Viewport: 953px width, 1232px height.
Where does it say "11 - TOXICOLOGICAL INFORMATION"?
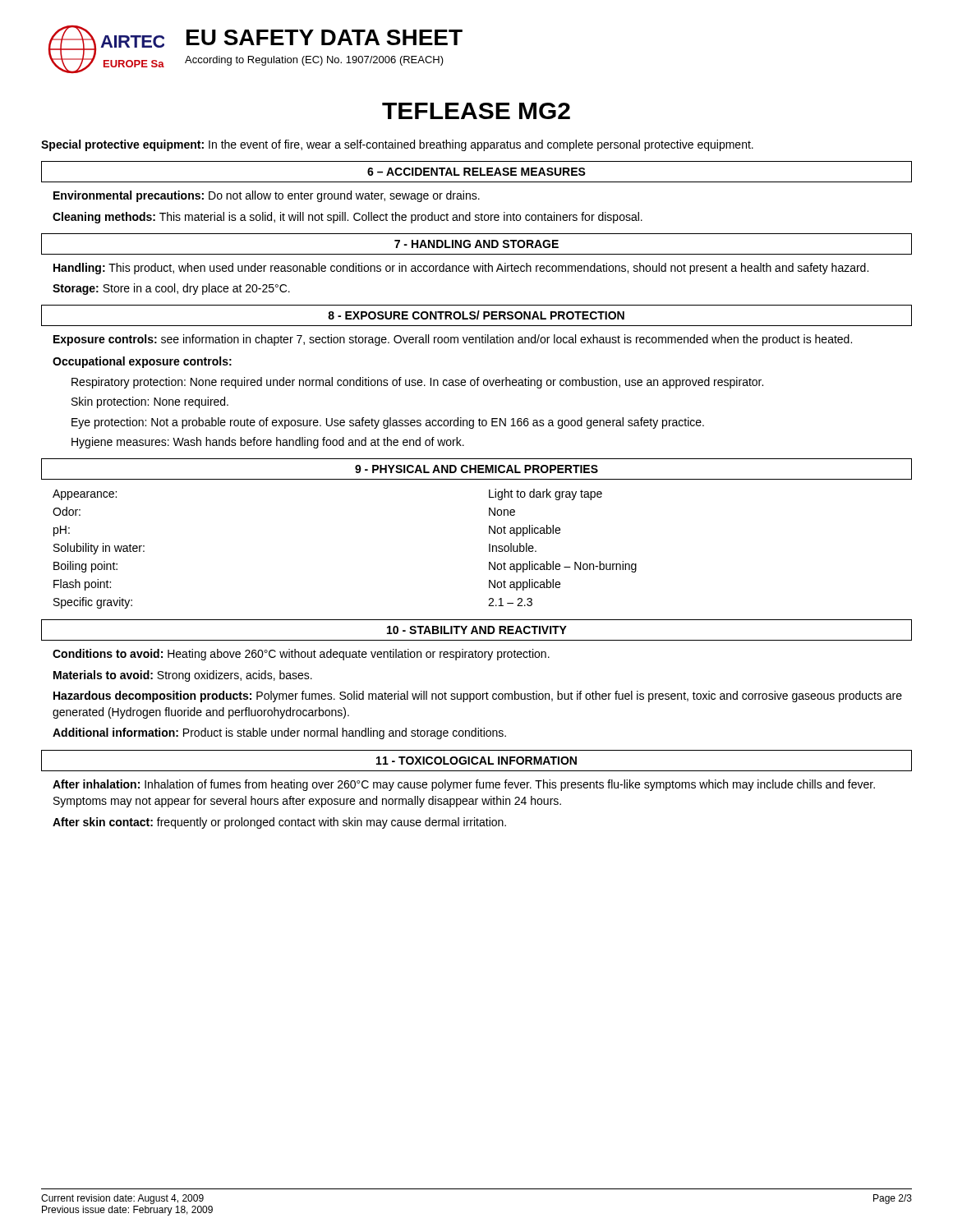pos(476,760)
